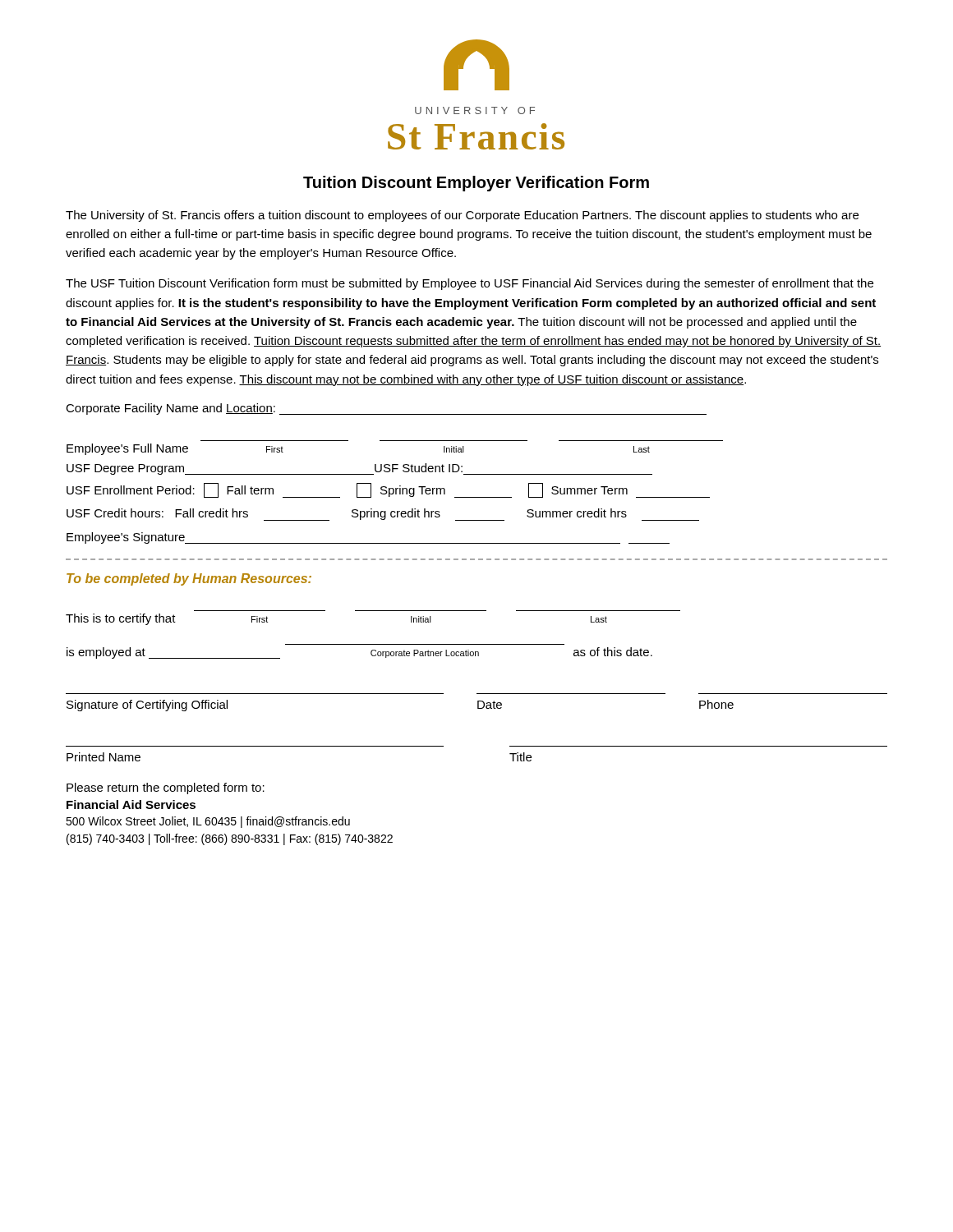Find the element starting "The USF Tuition Discount"

pyautogui.click(x=473, y=331)
